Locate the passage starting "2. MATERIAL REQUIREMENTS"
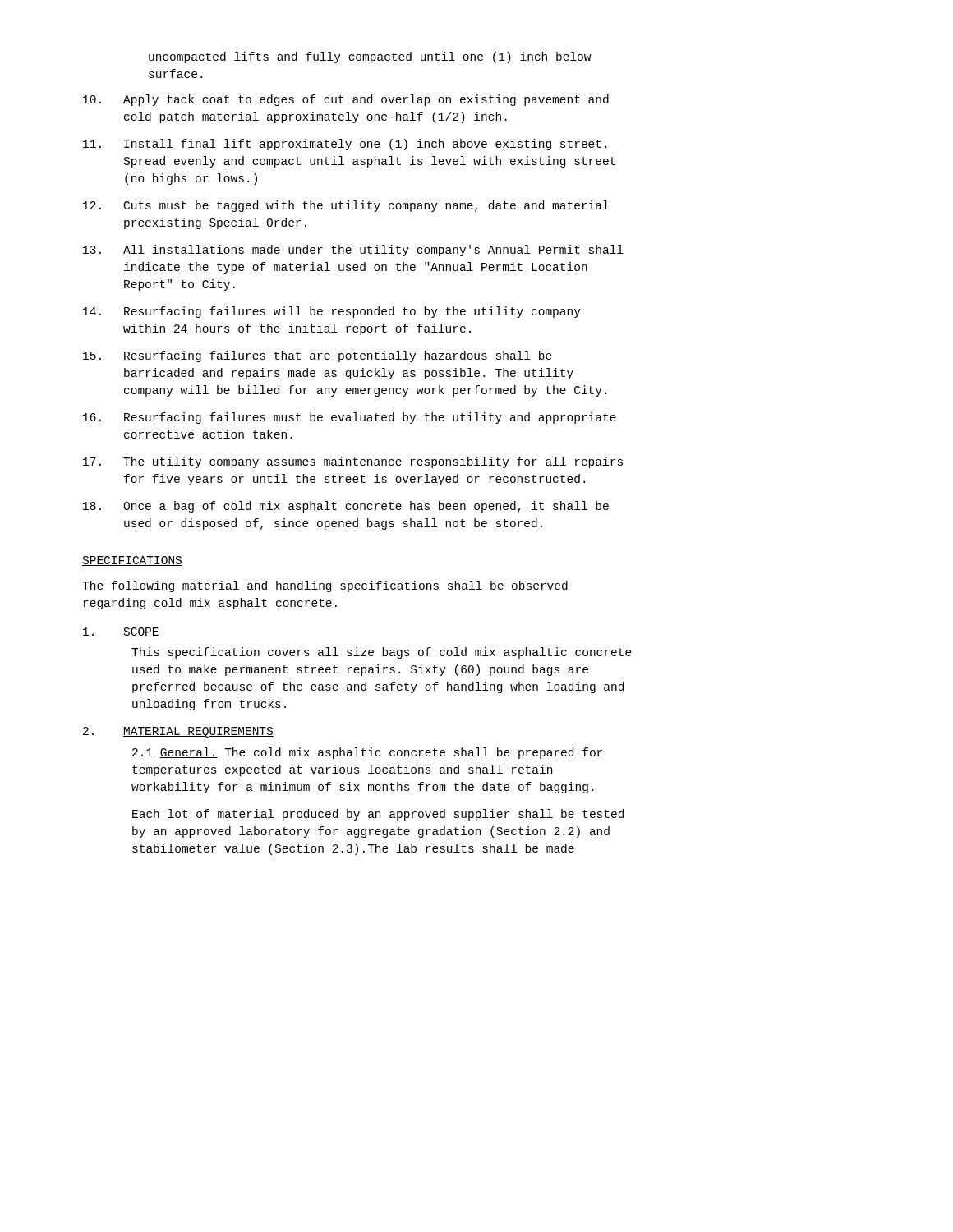 pyautogui.click(x=178, y=732)
